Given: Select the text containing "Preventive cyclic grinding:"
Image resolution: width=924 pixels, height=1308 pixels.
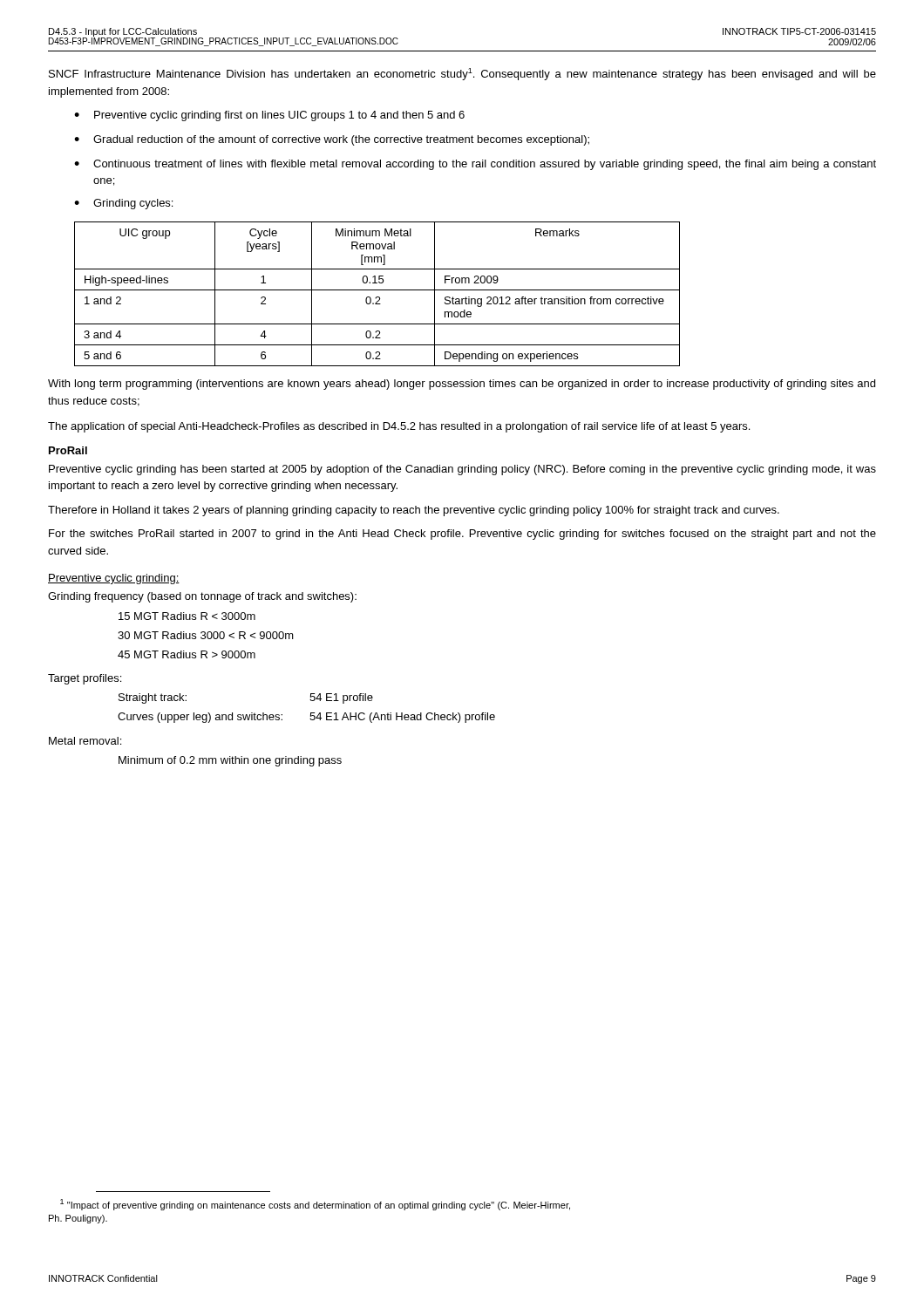Looking at the screenshot, I should point(113,578).
